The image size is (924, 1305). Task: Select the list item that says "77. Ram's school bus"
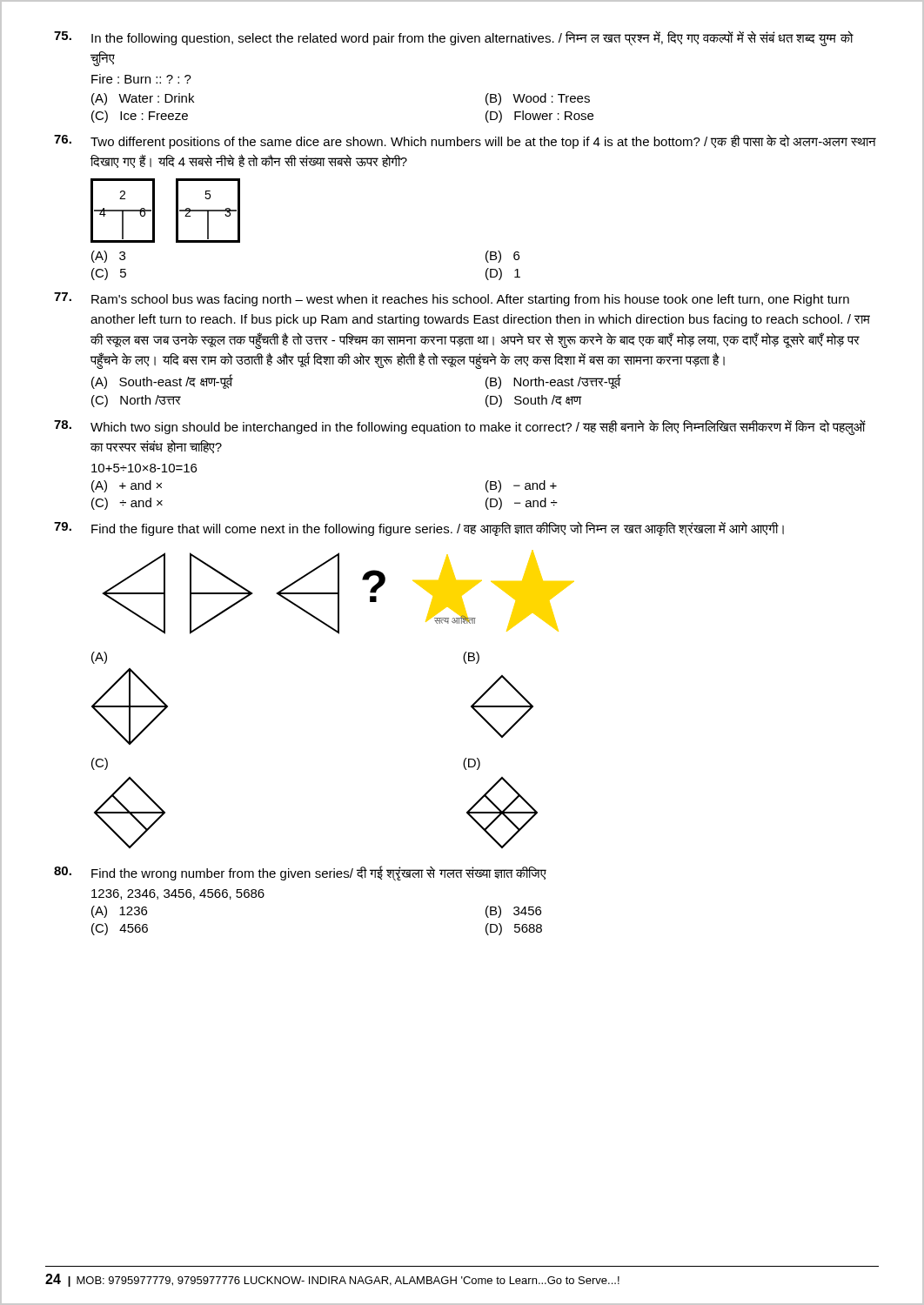pos(466,348)
